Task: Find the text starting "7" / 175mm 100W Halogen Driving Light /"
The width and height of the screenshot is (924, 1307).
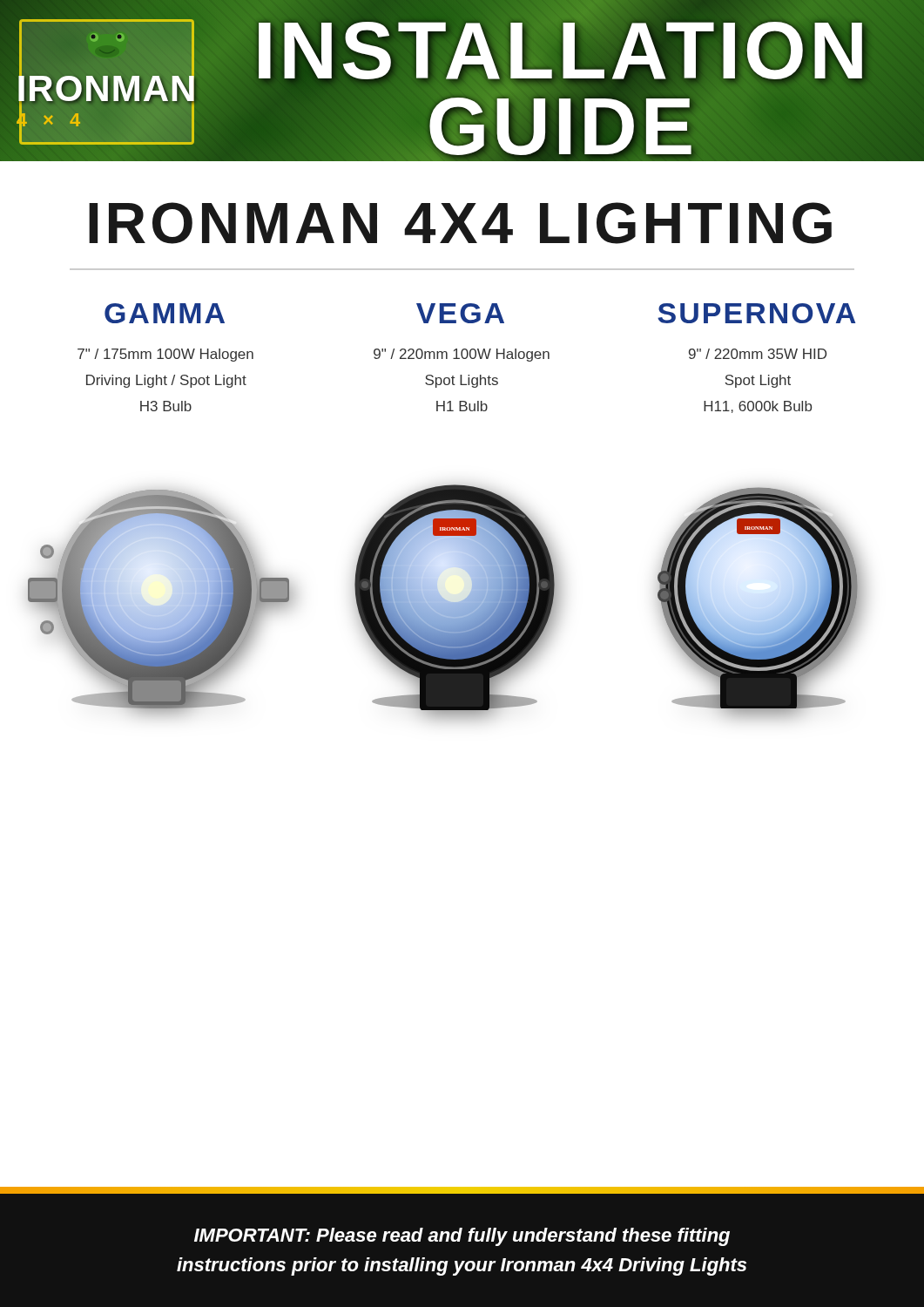Action: [x=165, y=380]
